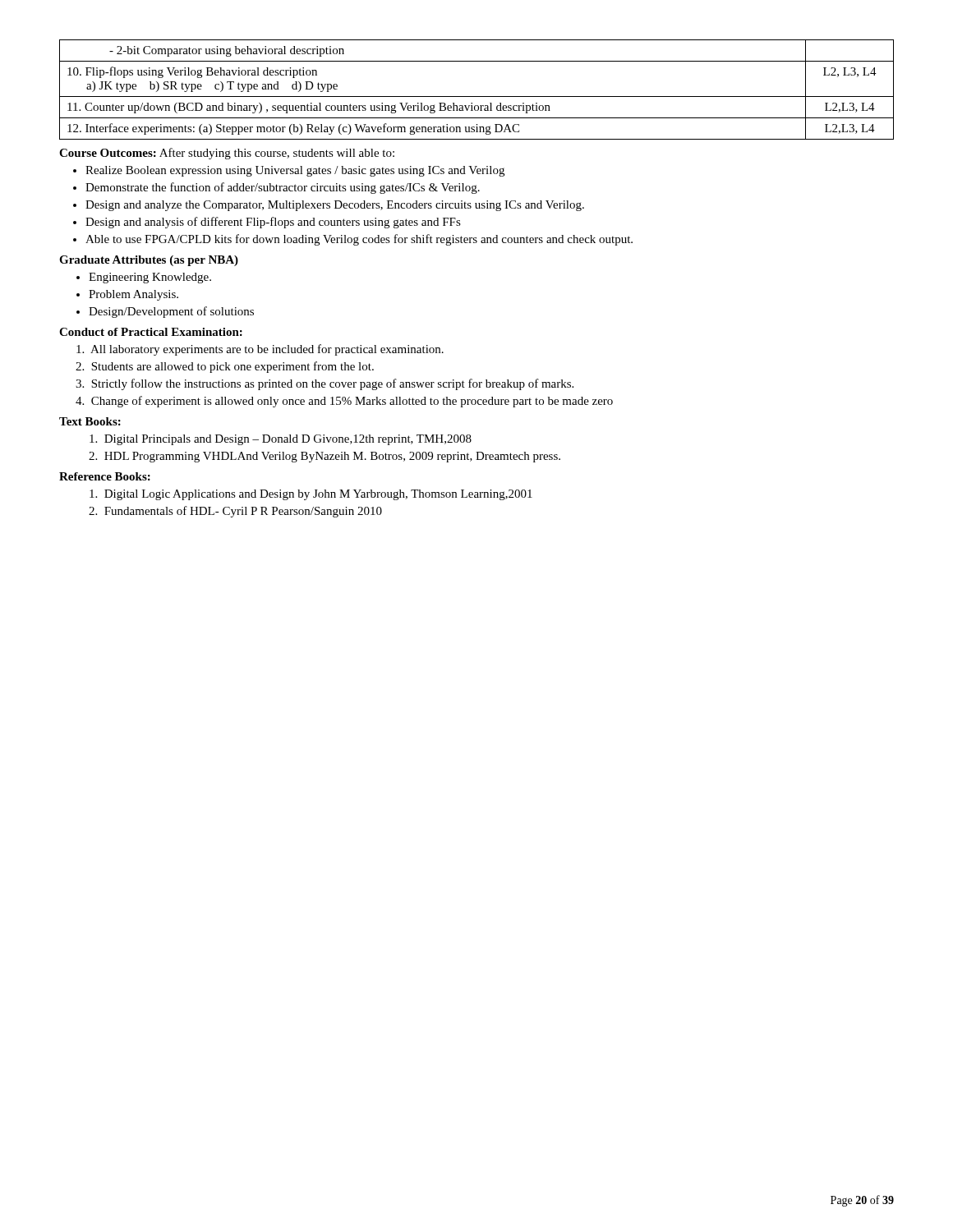Screen dimensions: 1232x953
Task: Locate the block of text that opens with "All laboratory experiments are to be included for"
Action: (x=260, y=350)
